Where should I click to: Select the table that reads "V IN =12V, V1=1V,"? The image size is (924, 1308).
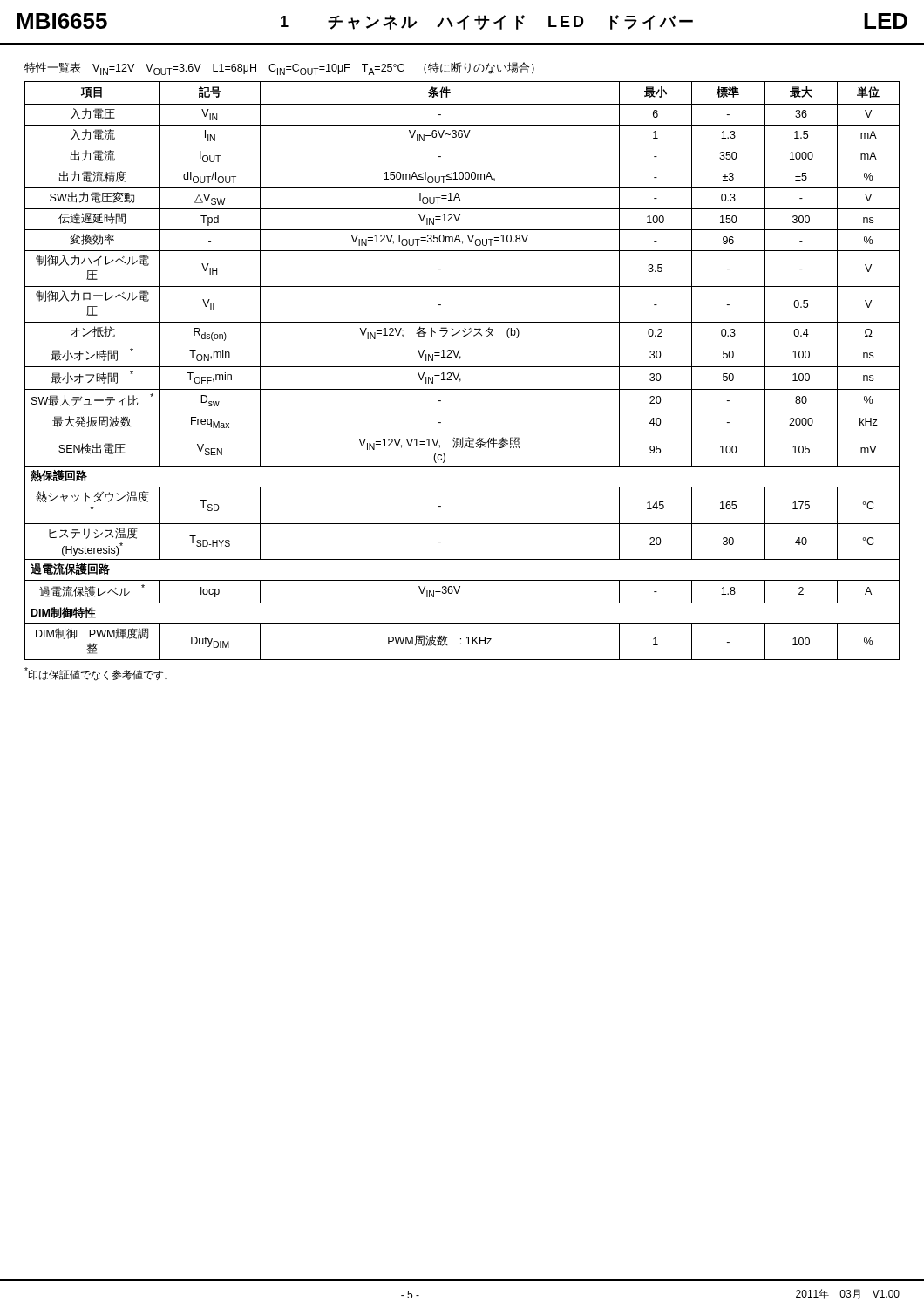pos(462,370)
